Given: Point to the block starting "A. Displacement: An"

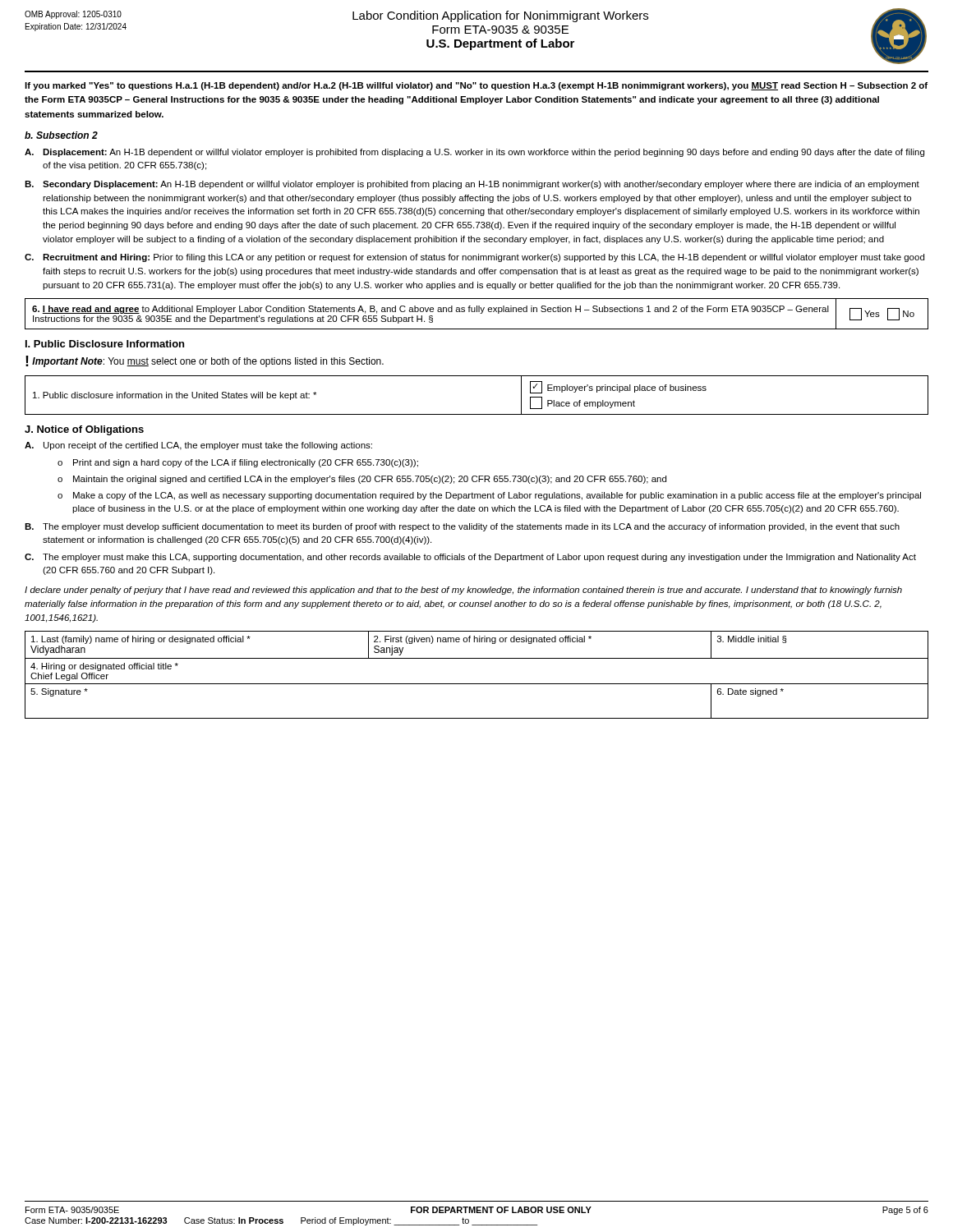Looking at the screenshot, I should [x=476, y=159].
